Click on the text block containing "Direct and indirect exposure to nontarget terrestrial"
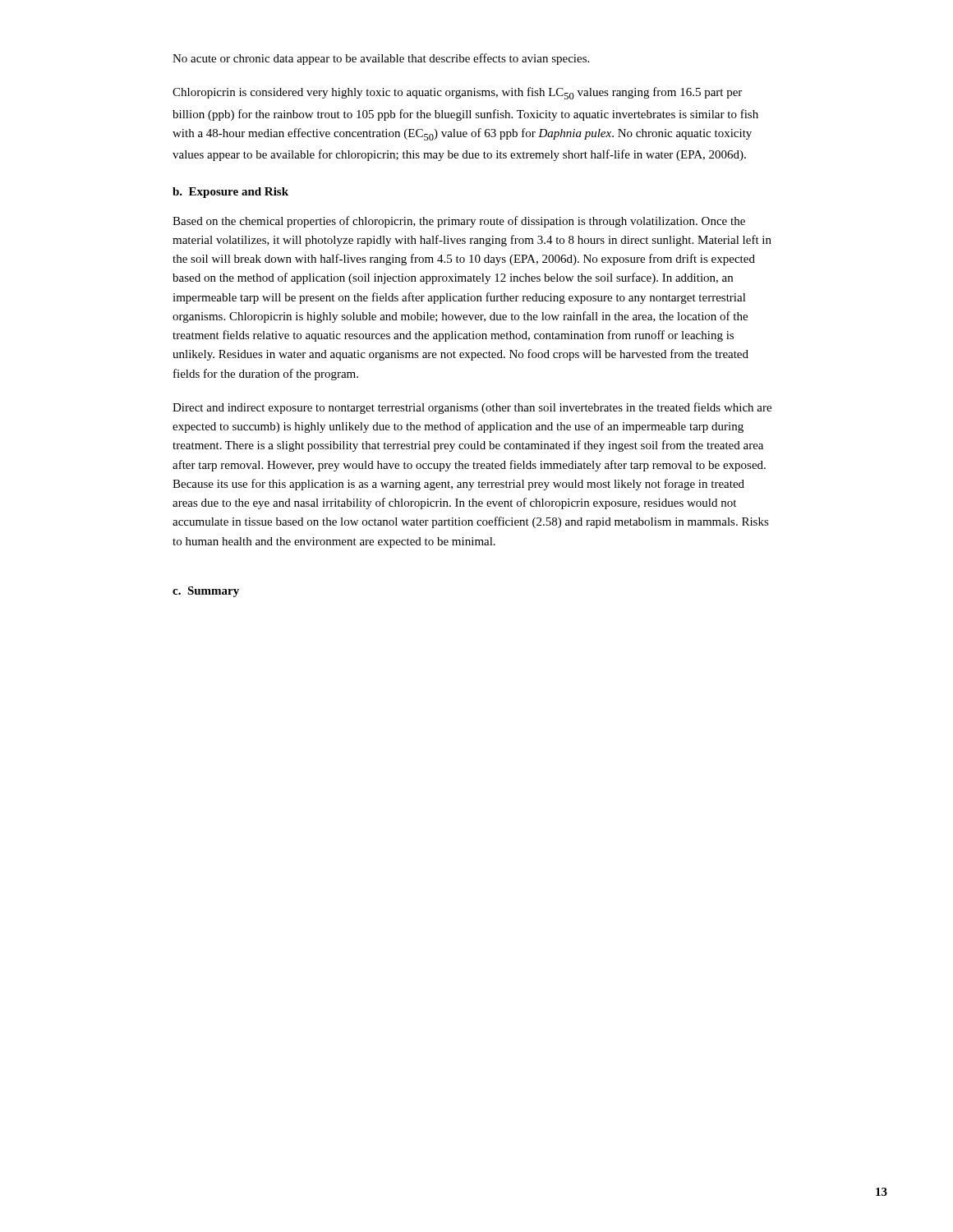The height and width of the screenshot is (1232, 953). pyautogui.click(x=472, y=474)
